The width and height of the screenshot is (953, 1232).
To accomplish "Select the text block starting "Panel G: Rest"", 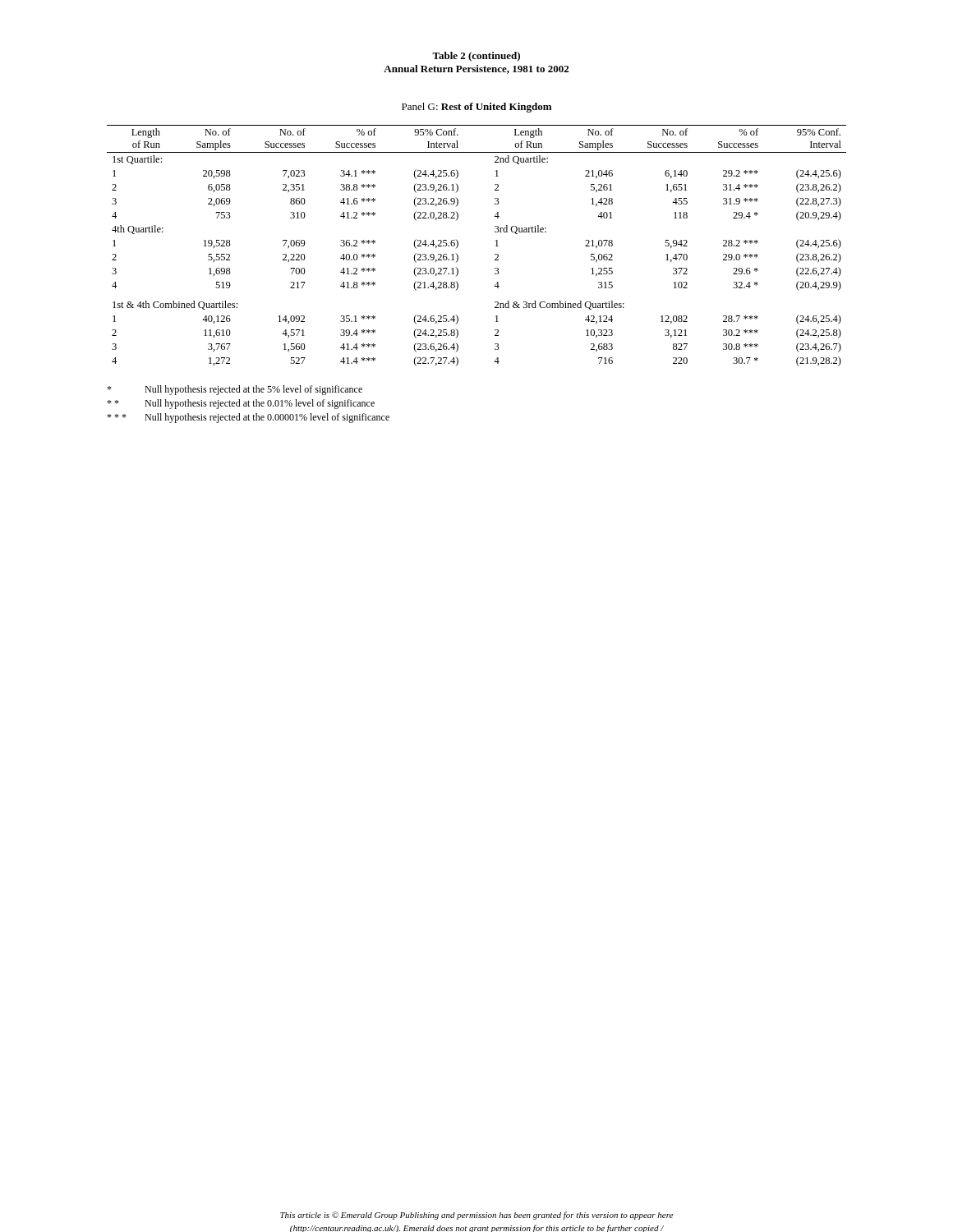I will (x=476, y=106).
